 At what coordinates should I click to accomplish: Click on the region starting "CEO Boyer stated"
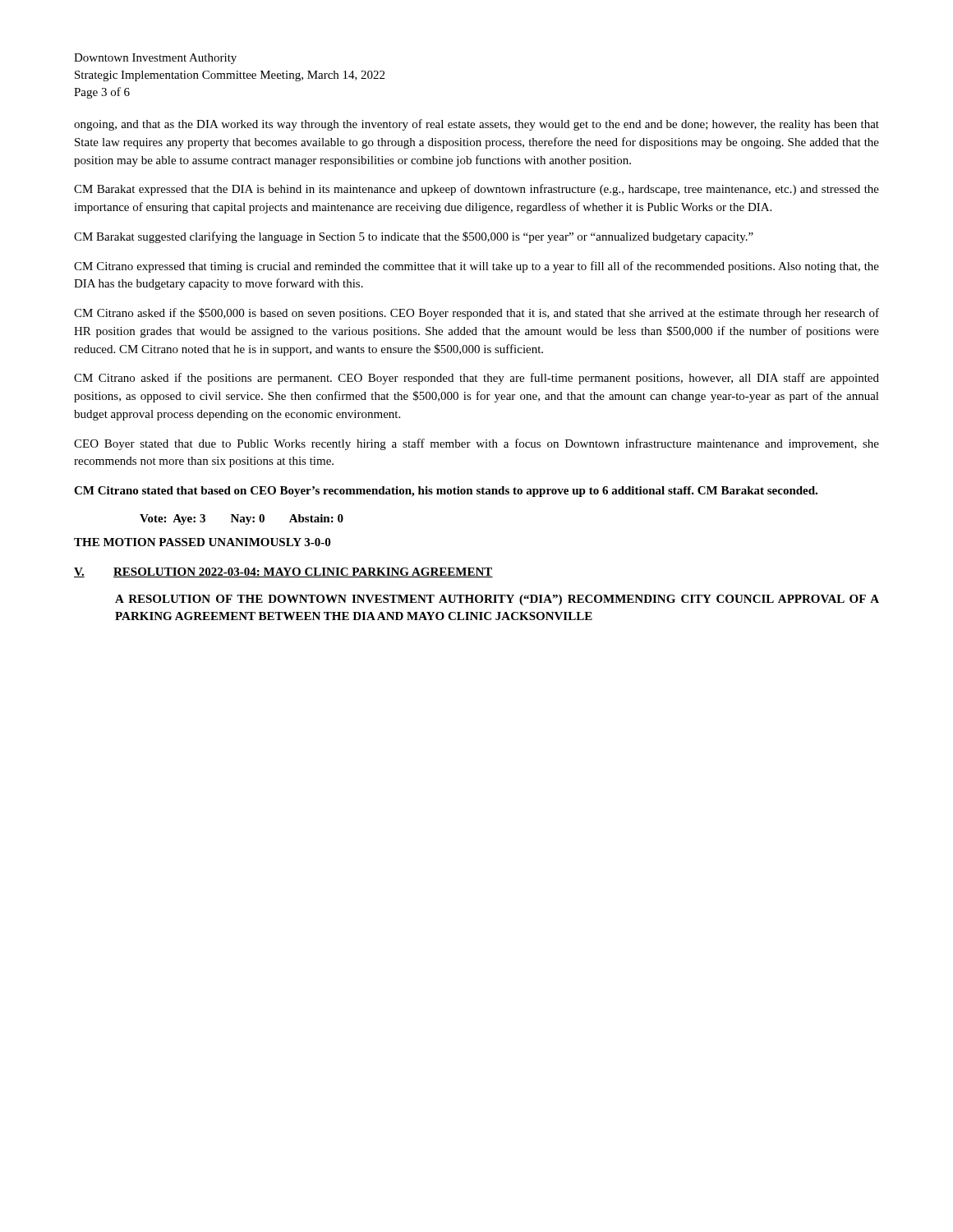point(476,453)
